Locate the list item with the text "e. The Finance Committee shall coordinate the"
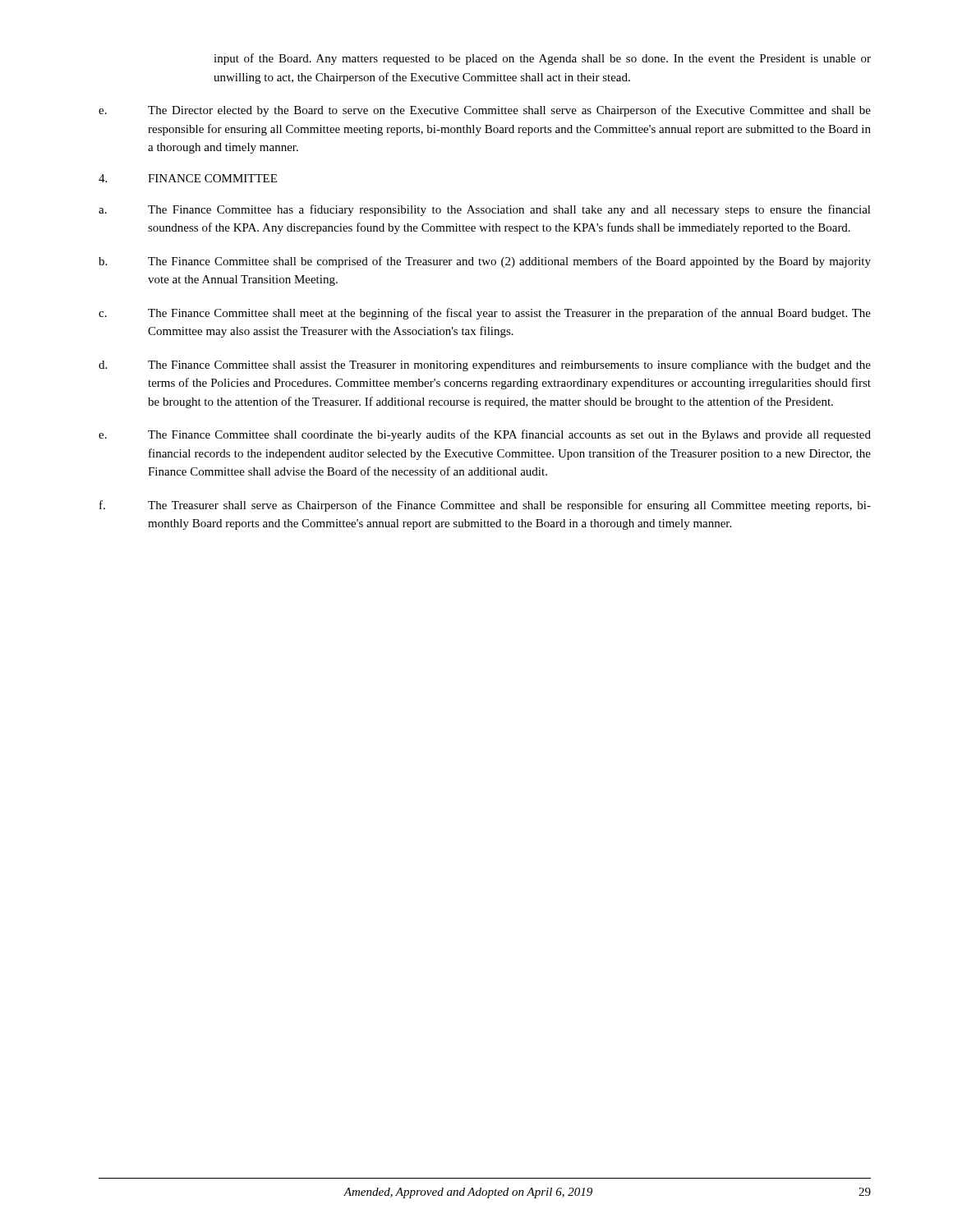 pos(485,453)
